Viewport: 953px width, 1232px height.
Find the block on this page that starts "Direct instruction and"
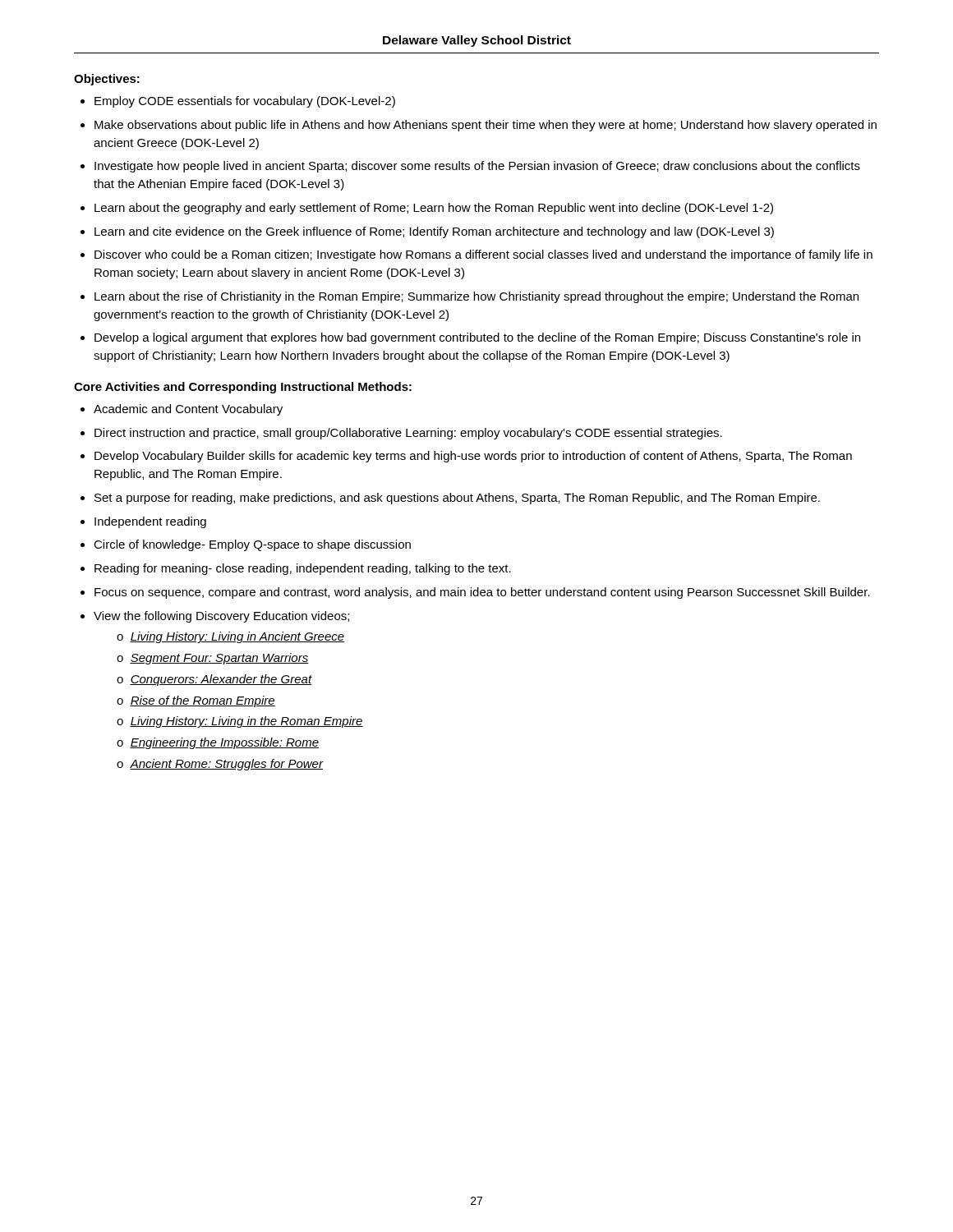coord(408,432)
